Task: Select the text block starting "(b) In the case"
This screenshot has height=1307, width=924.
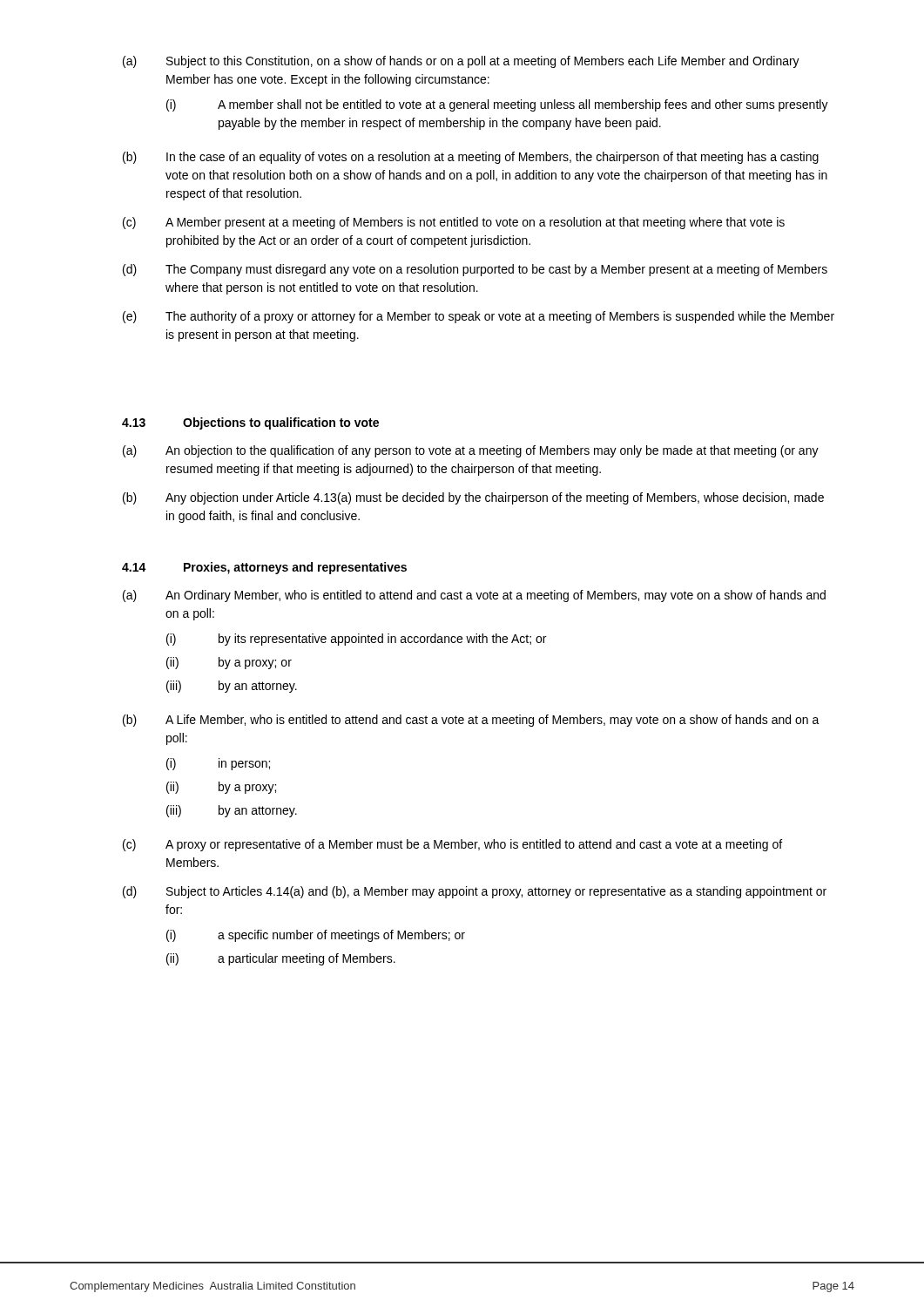Action: tap(479, 176)
